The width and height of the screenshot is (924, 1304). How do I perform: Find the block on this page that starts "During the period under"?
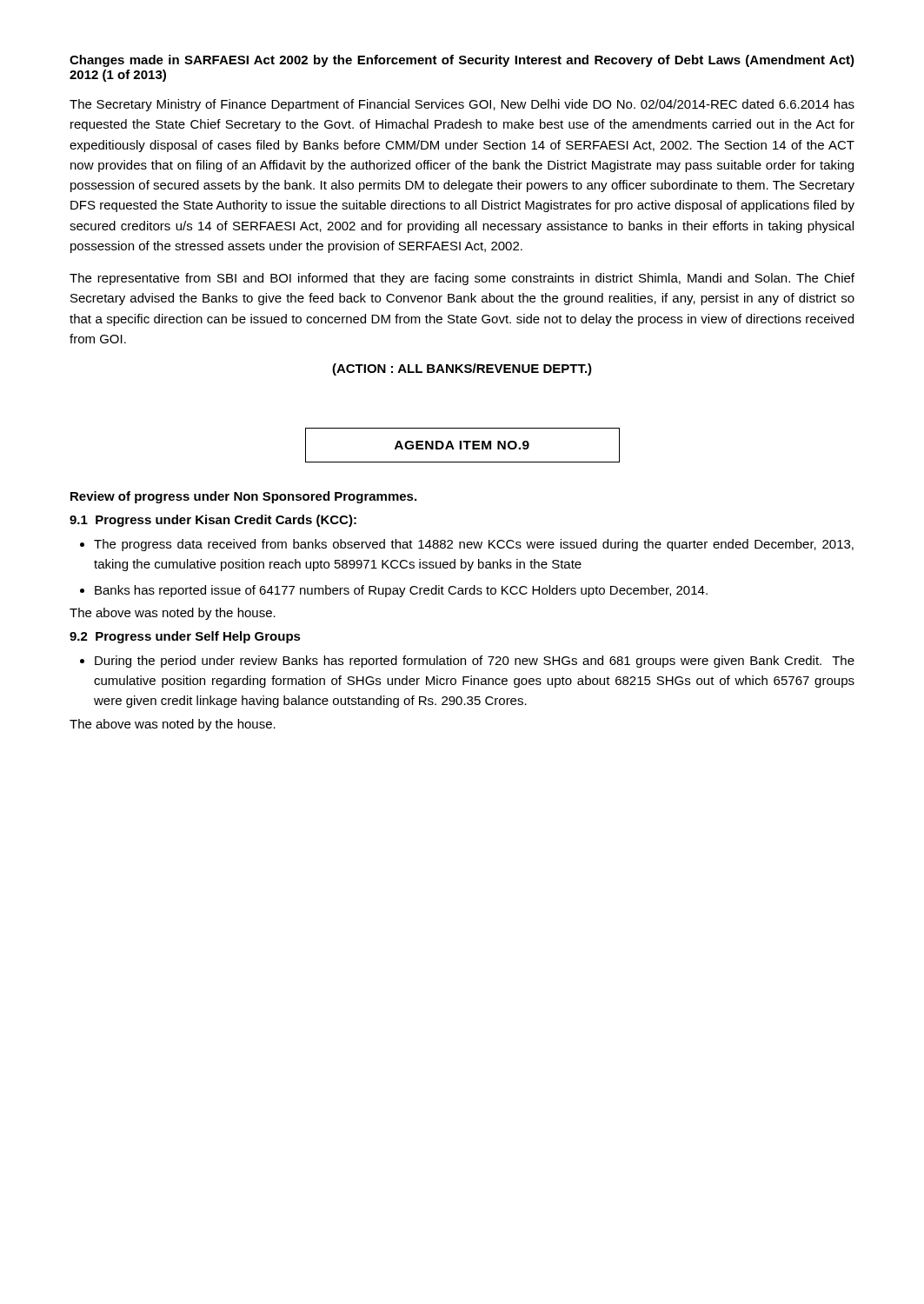click(474, 680)
